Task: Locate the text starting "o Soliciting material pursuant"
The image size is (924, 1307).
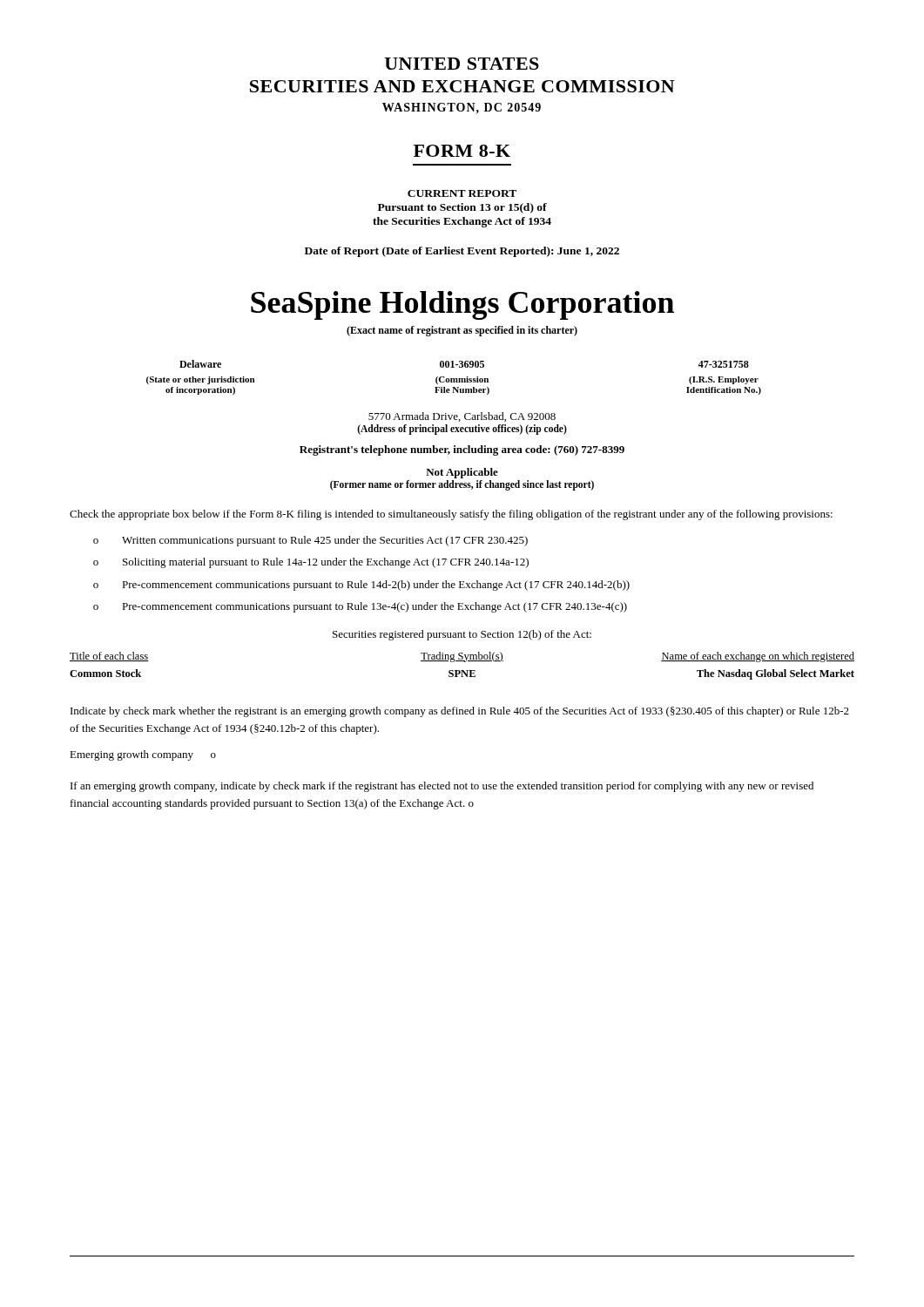Action: [x=299, y=562]
